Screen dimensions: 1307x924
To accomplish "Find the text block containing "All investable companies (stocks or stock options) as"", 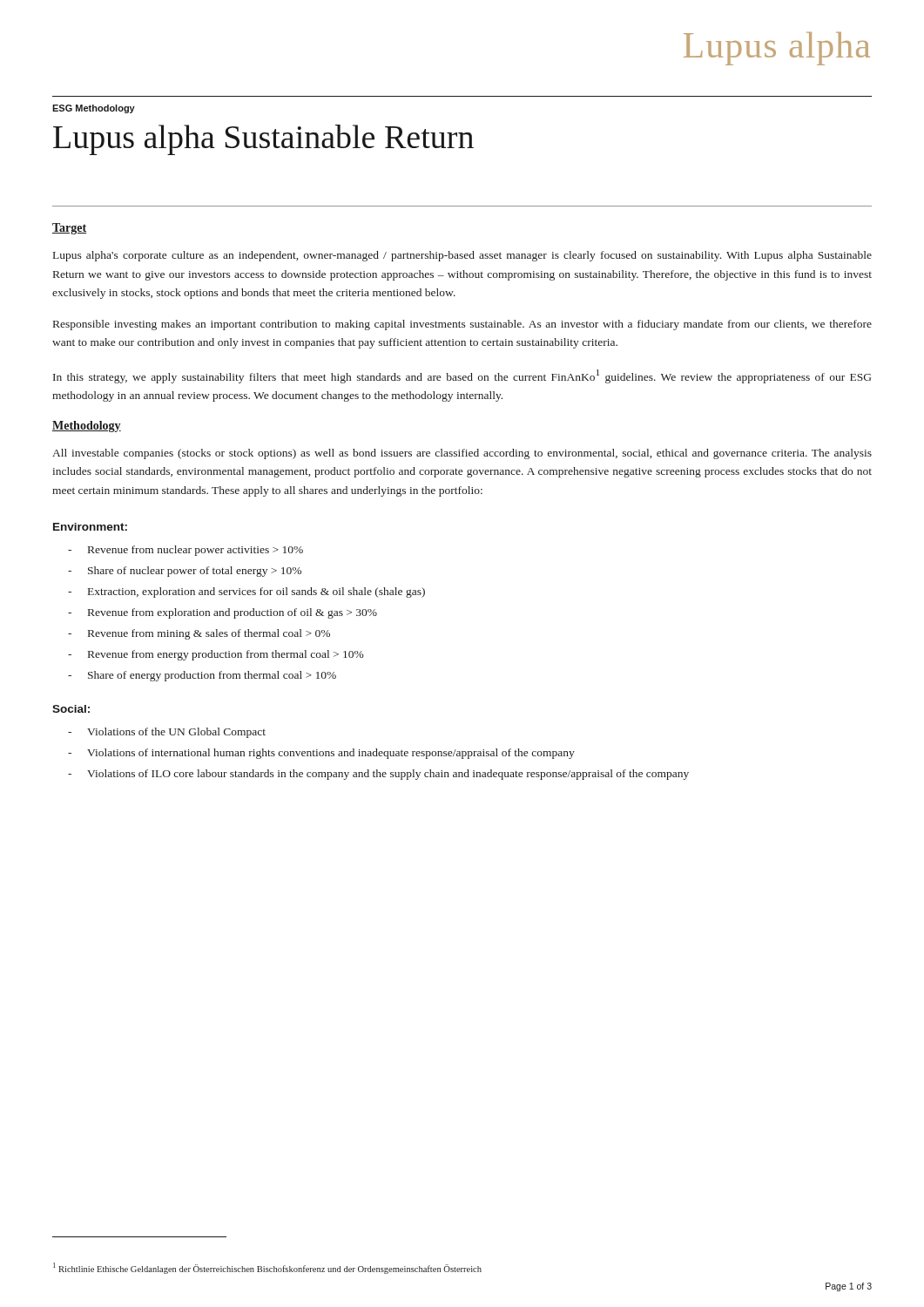I will click(x=462, y=471).
